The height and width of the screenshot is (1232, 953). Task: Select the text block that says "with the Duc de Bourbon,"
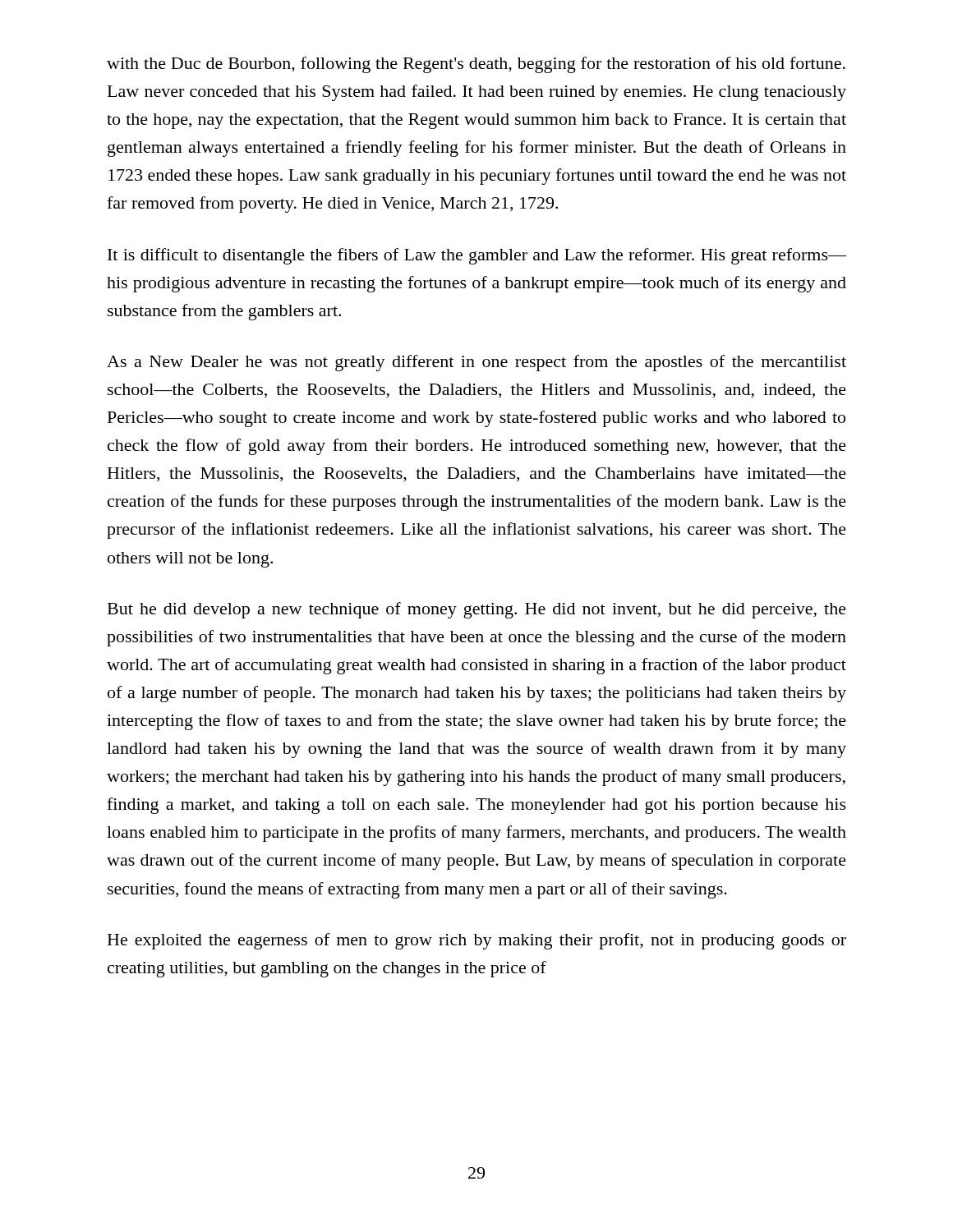coord(476,133)
